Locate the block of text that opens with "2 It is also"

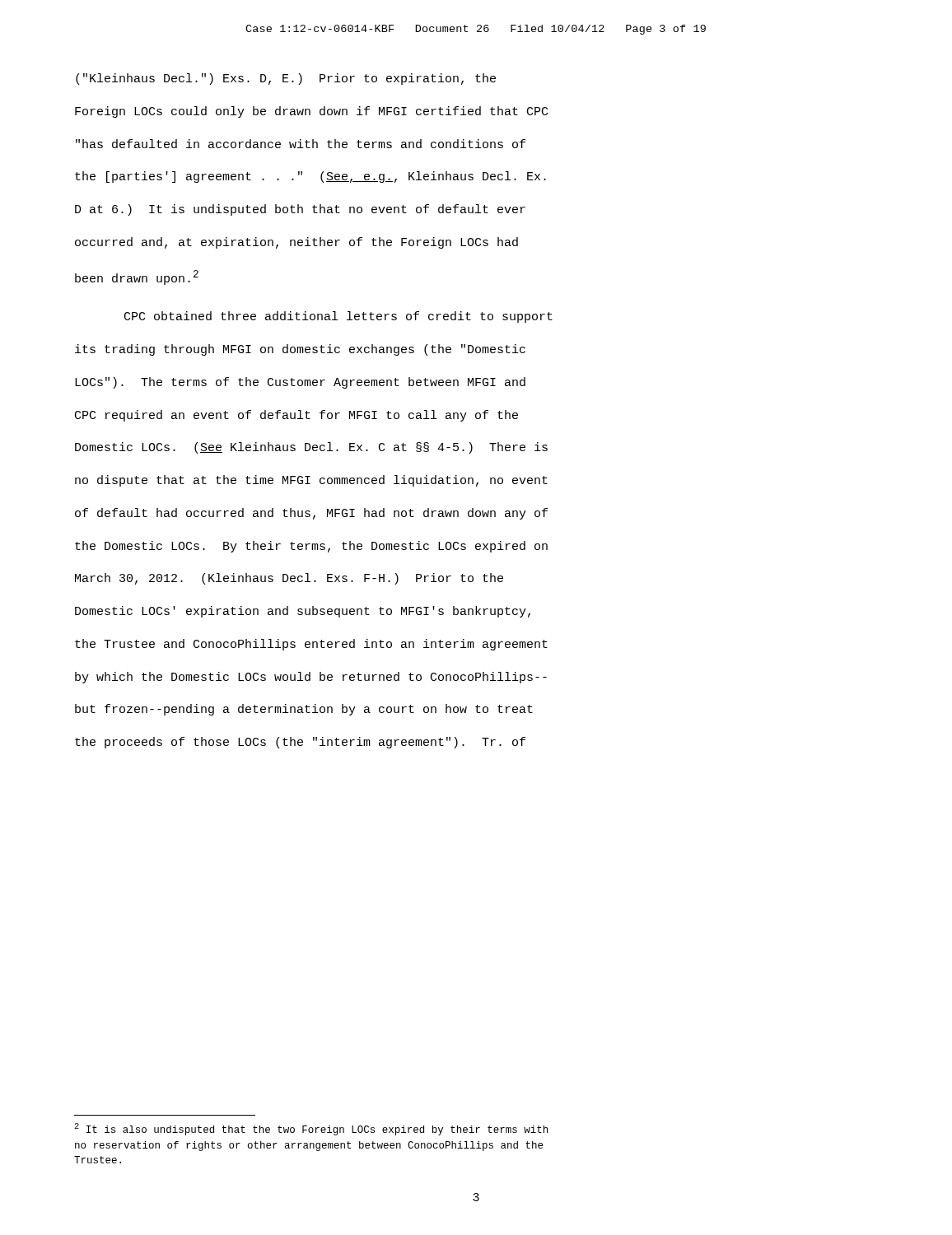311,1144
